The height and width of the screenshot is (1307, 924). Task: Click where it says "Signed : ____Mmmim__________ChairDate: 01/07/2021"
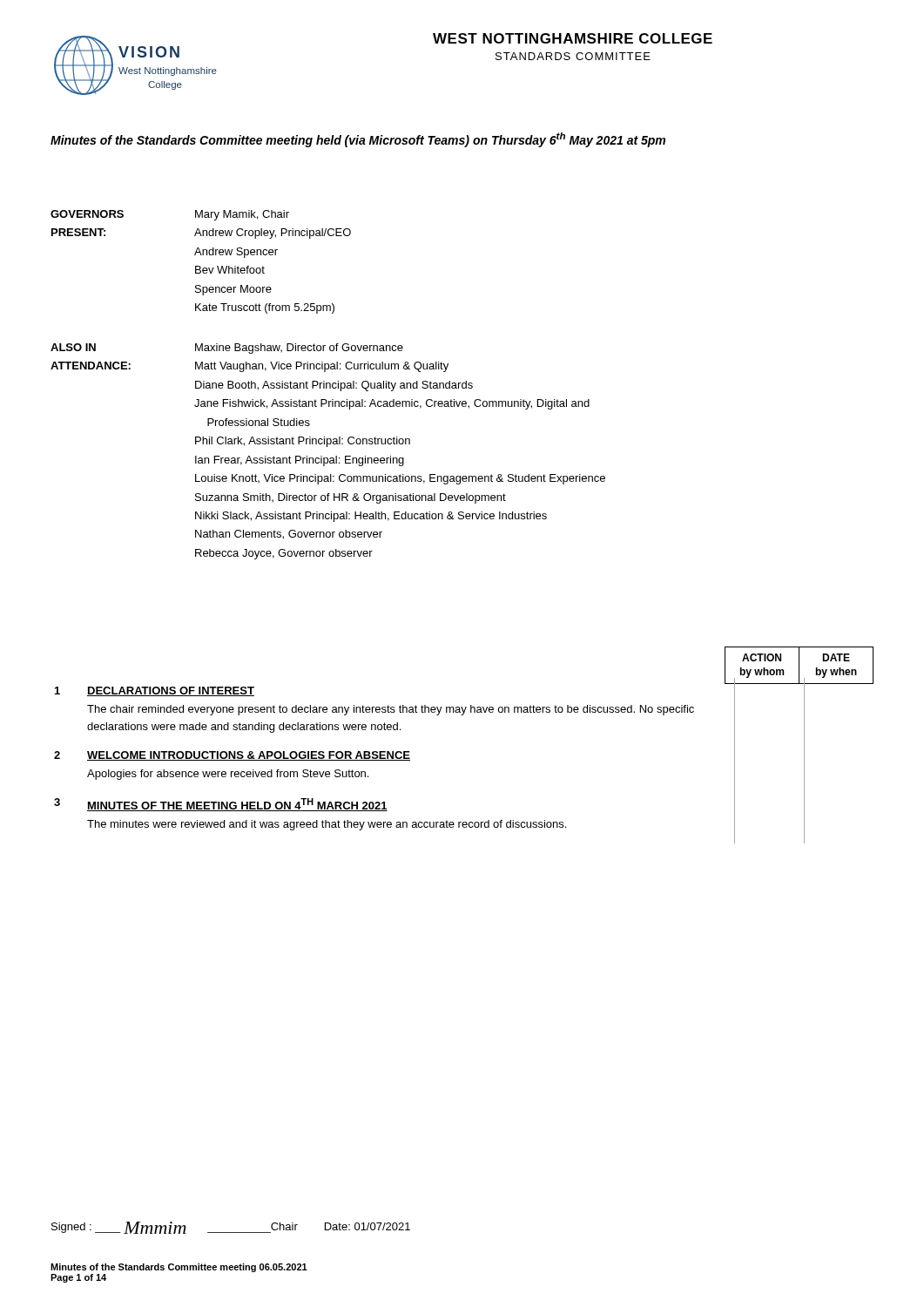click(x=231, y=1227)
